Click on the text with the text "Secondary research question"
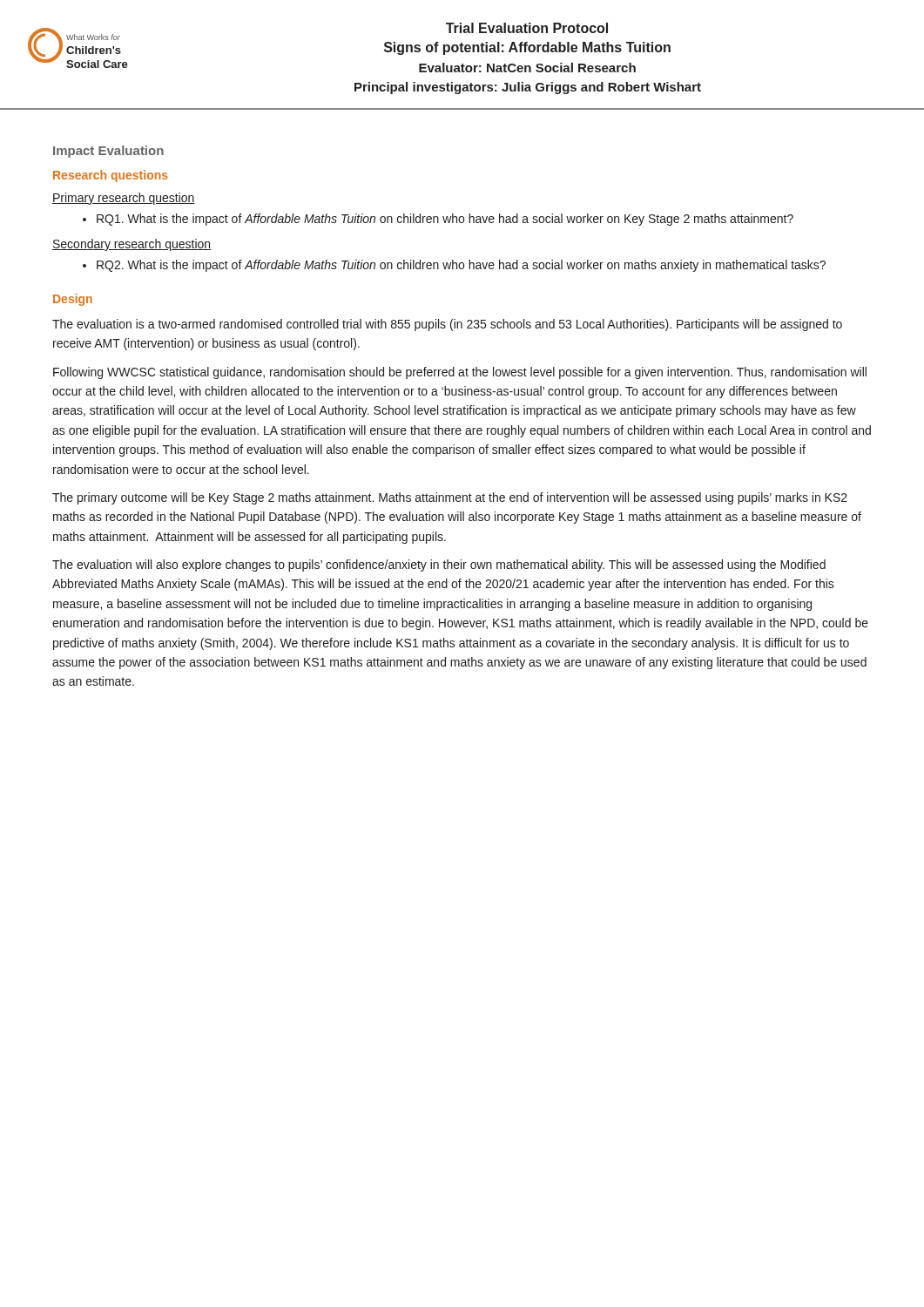 132,244
